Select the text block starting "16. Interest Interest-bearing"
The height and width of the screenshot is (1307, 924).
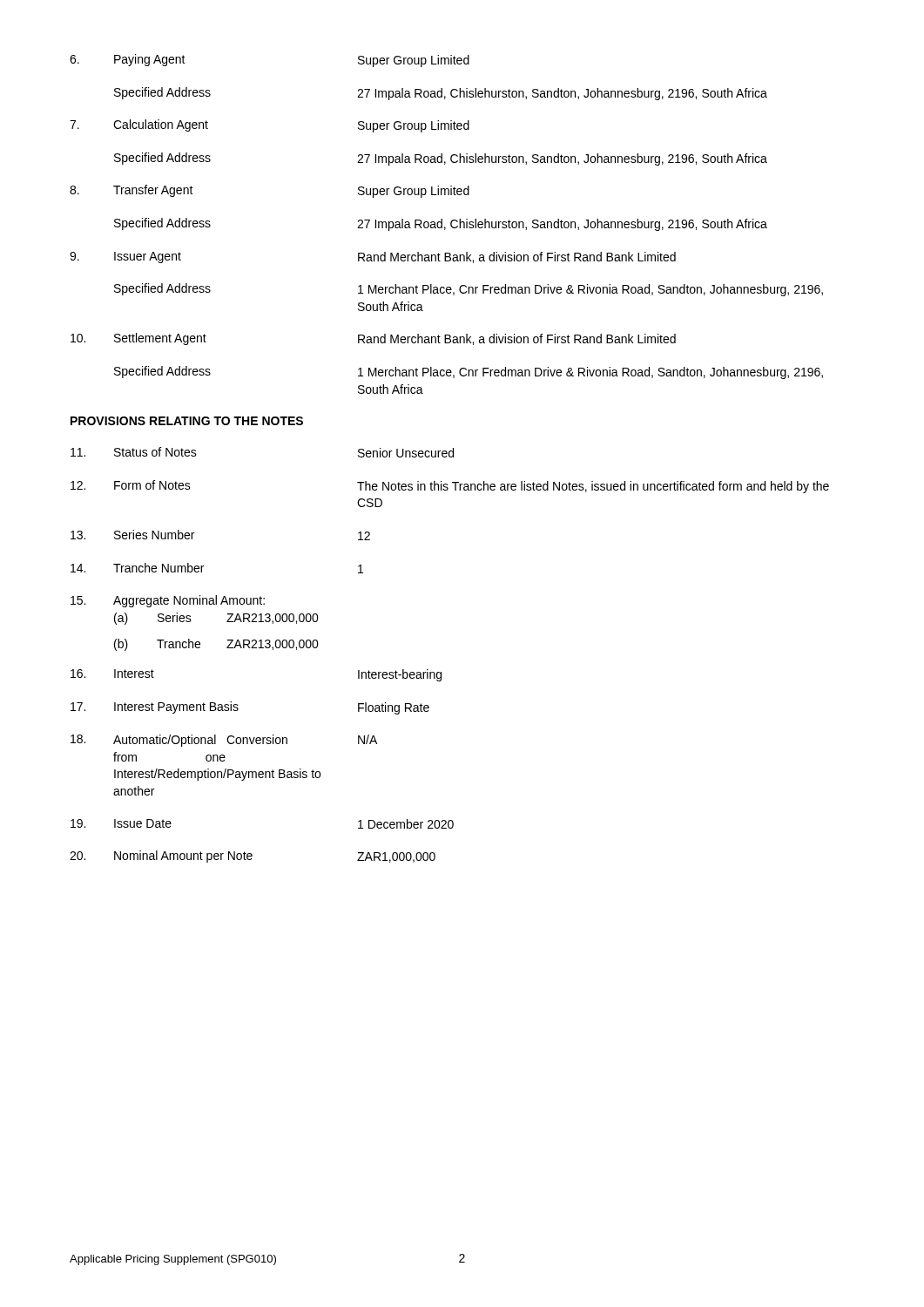[139, 675]
